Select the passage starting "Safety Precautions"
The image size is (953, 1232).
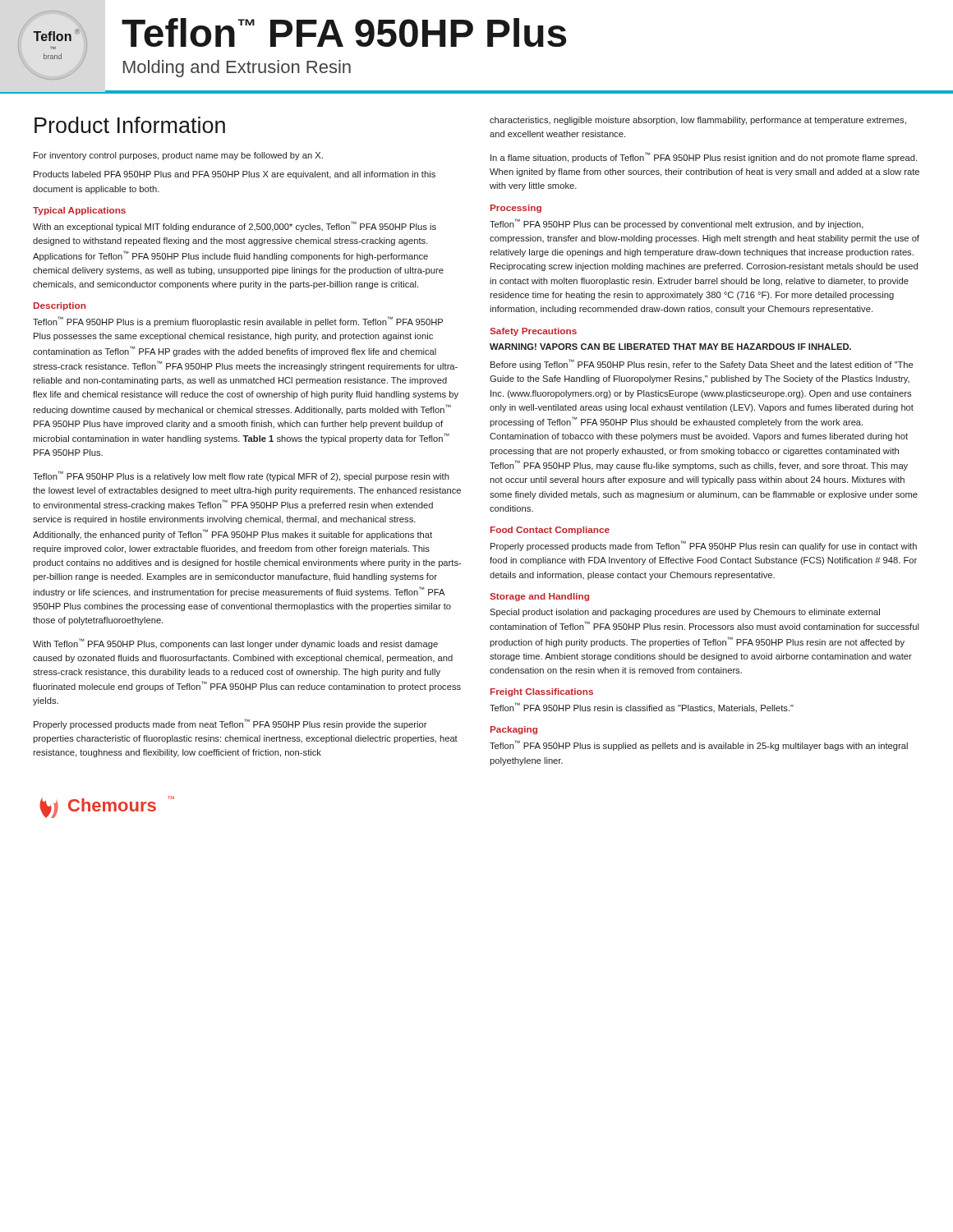[x=533, y=331]
